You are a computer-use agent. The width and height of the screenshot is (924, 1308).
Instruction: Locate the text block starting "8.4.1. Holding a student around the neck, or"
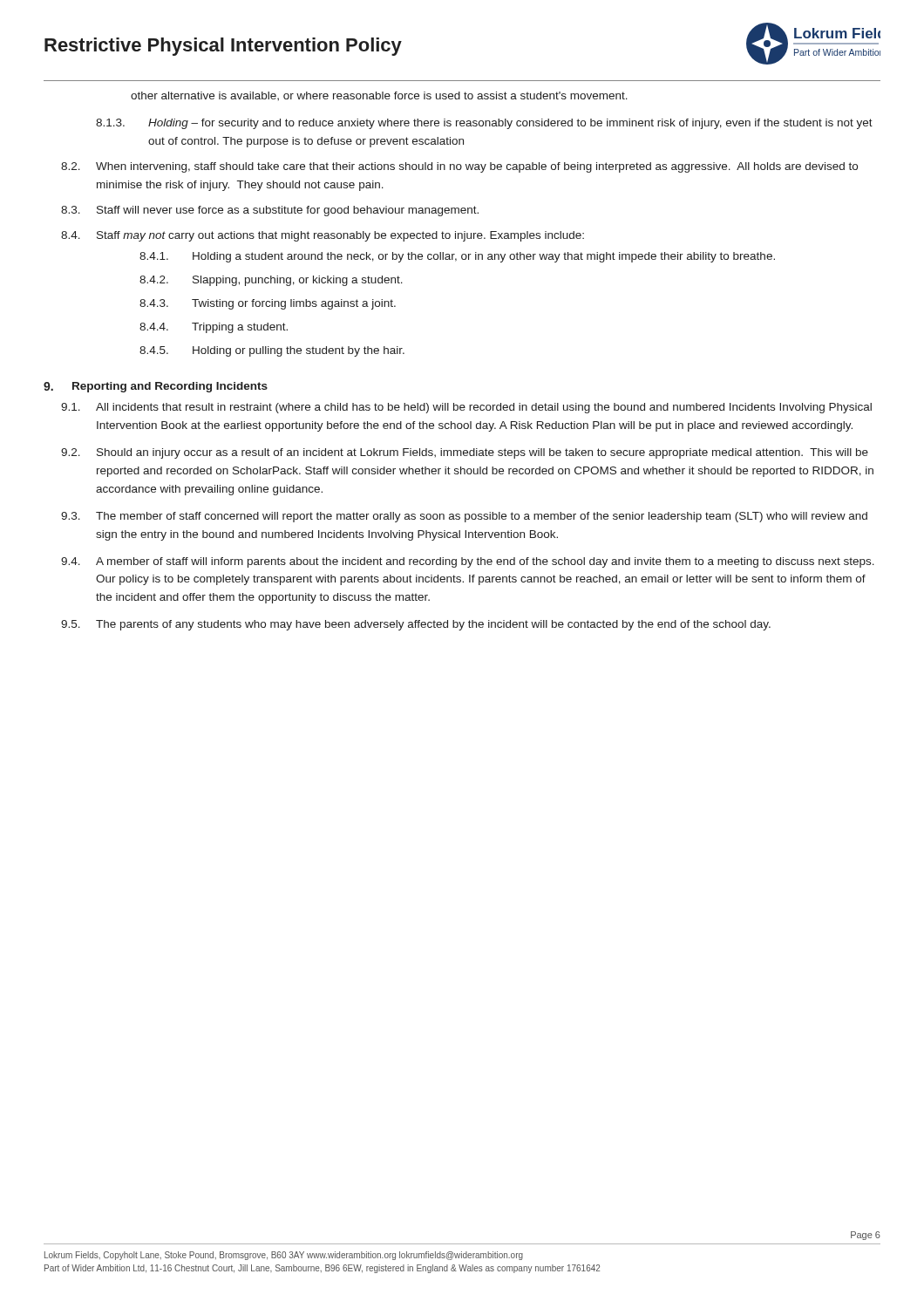458,257
